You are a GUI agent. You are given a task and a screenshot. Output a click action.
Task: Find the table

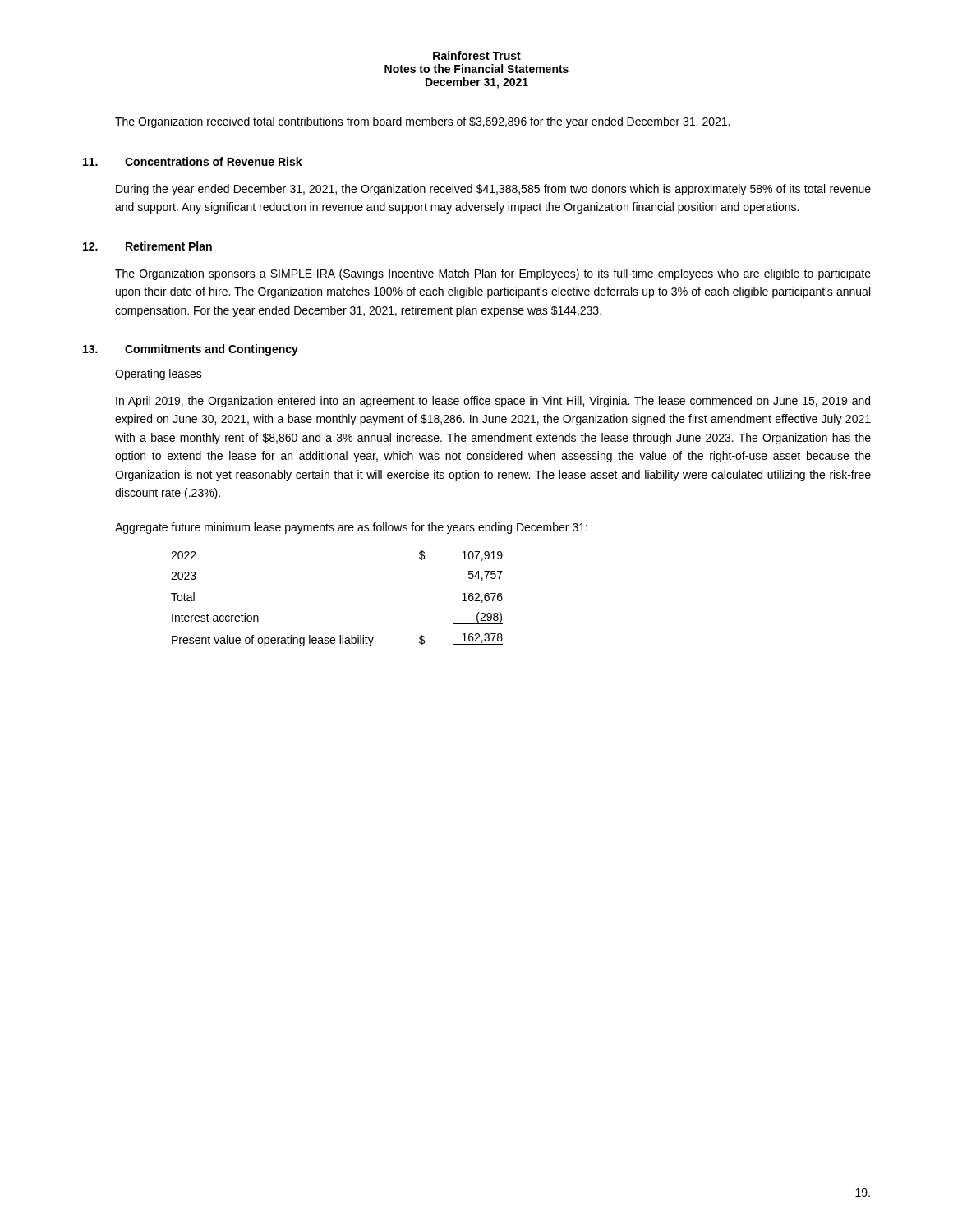point(476,597)
